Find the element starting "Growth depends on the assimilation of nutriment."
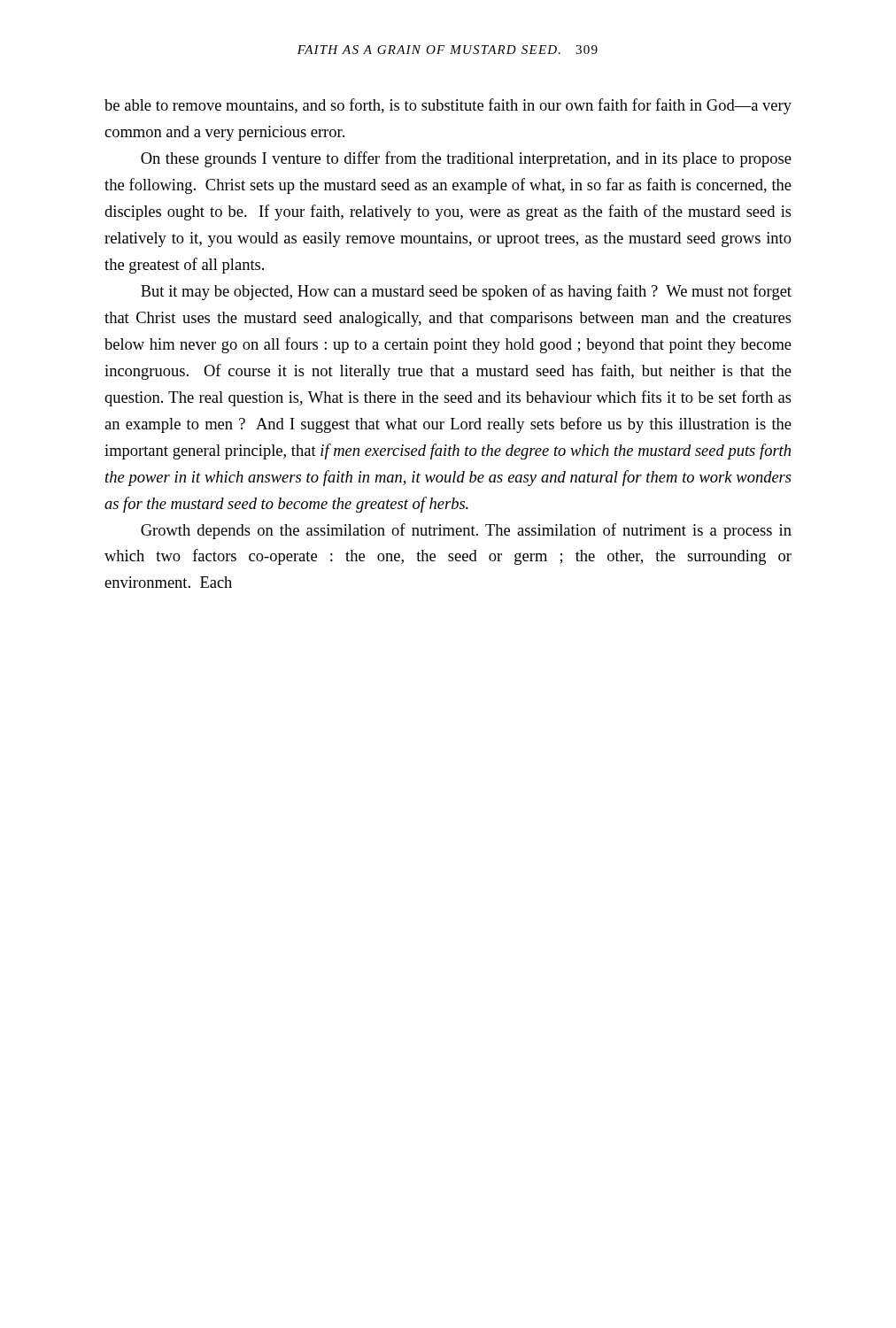The image size is (896, 1328). pos(448,557)
